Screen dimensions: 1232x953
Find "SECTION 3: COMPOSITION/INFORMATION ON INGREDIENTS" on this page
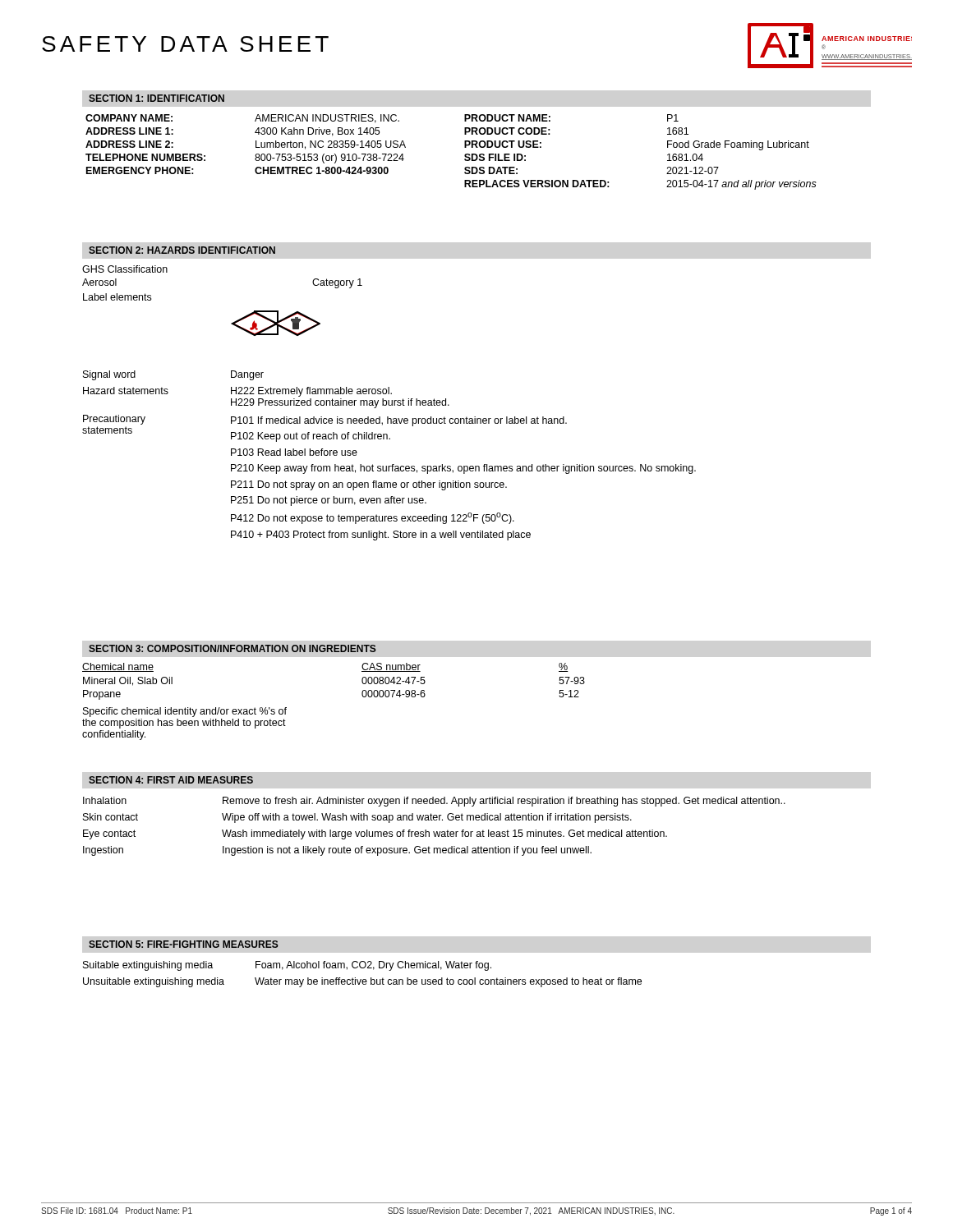point(232,649)
